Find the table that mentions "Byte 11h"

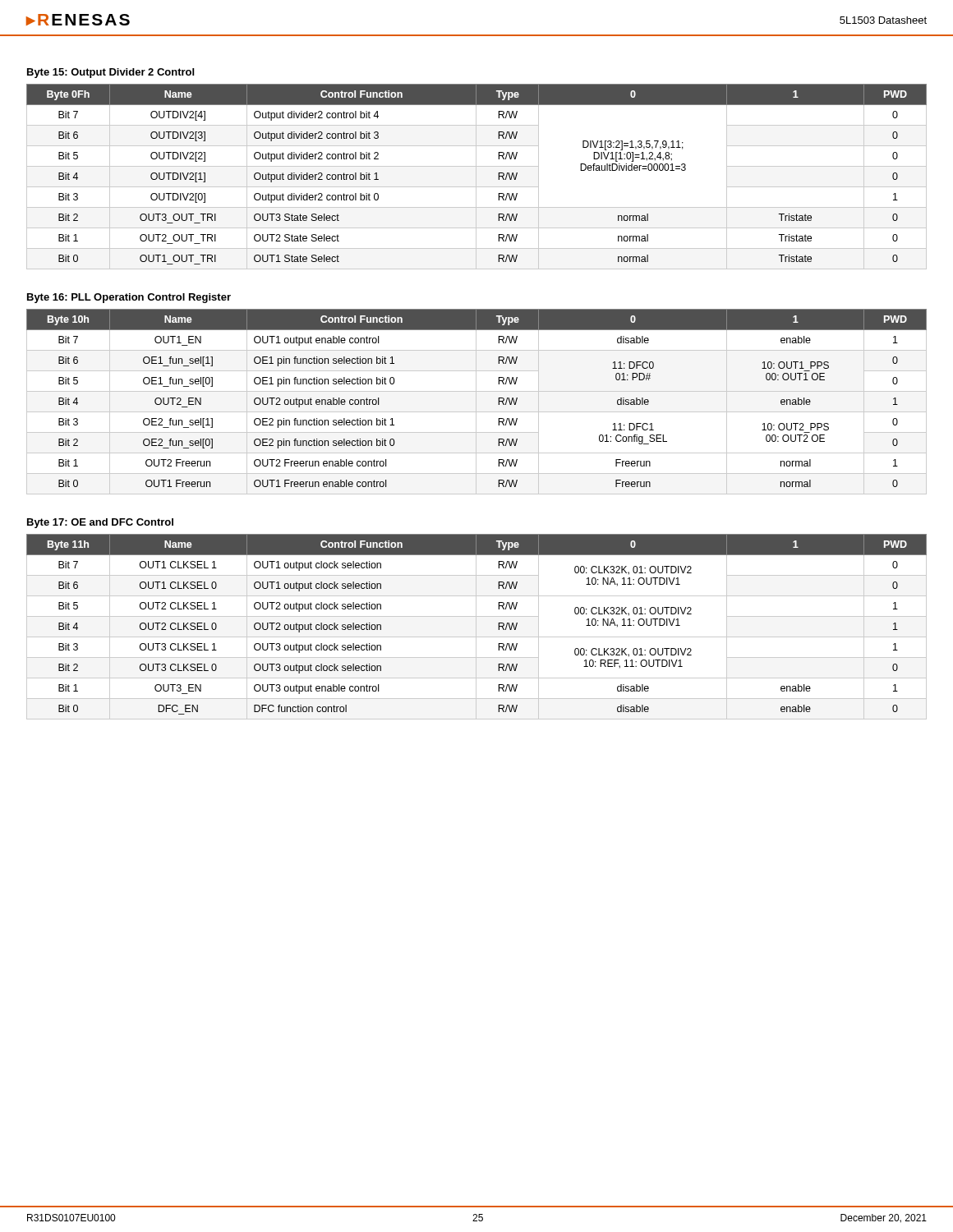(x=476, y=627)
